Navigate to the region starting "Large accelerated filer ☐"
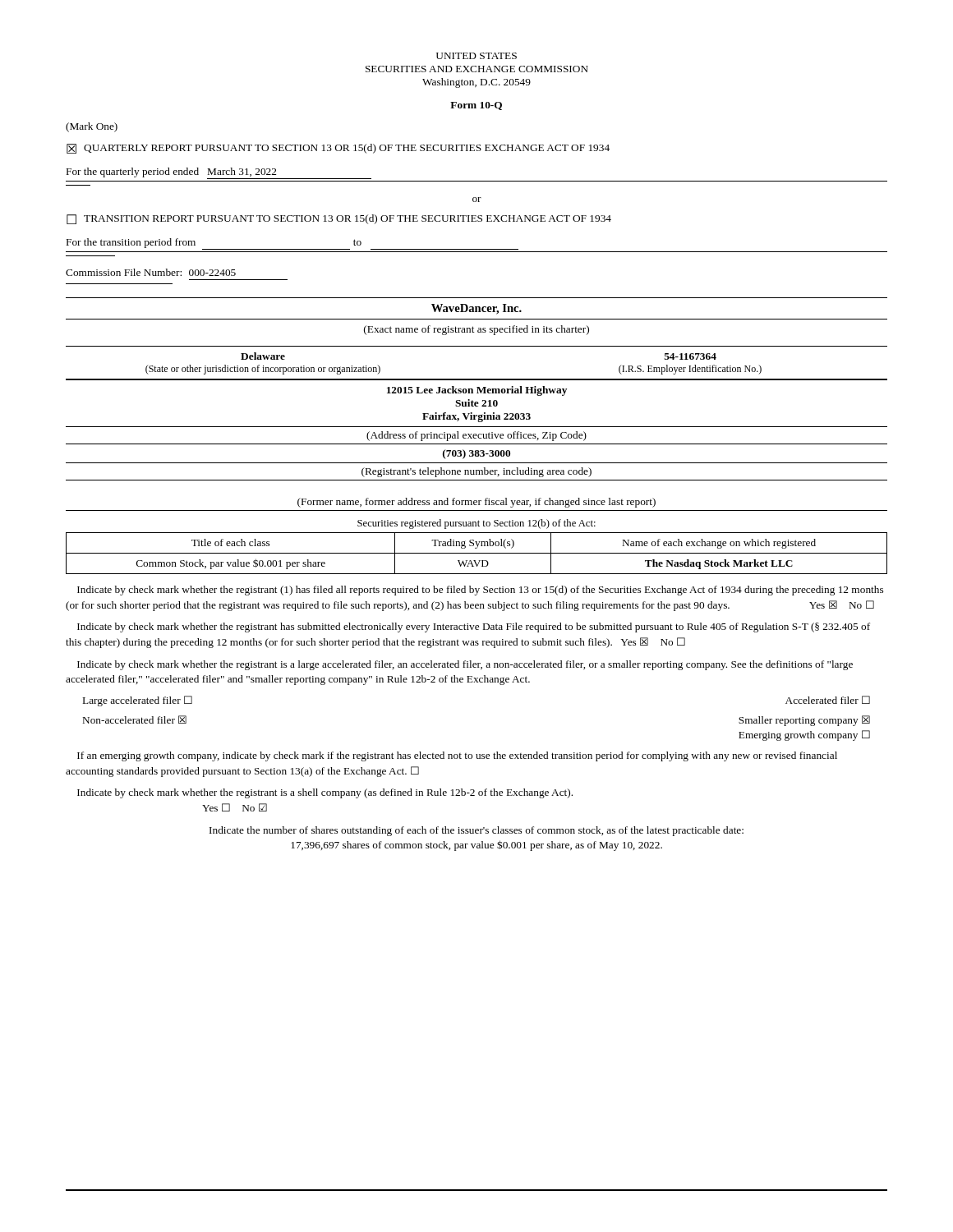 [135, 701]
